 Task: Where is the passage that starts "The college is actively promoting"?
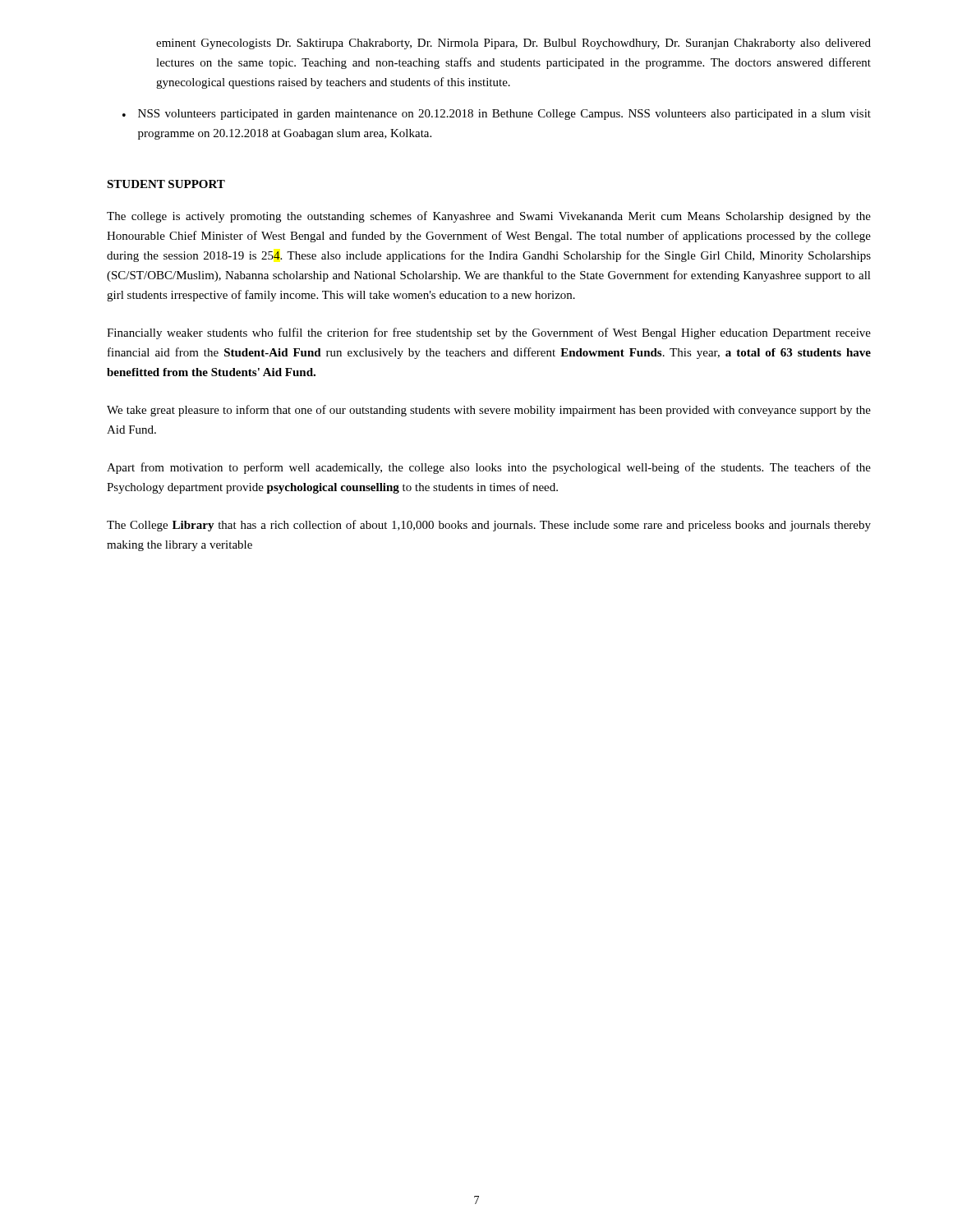click(x=489, y=255)
